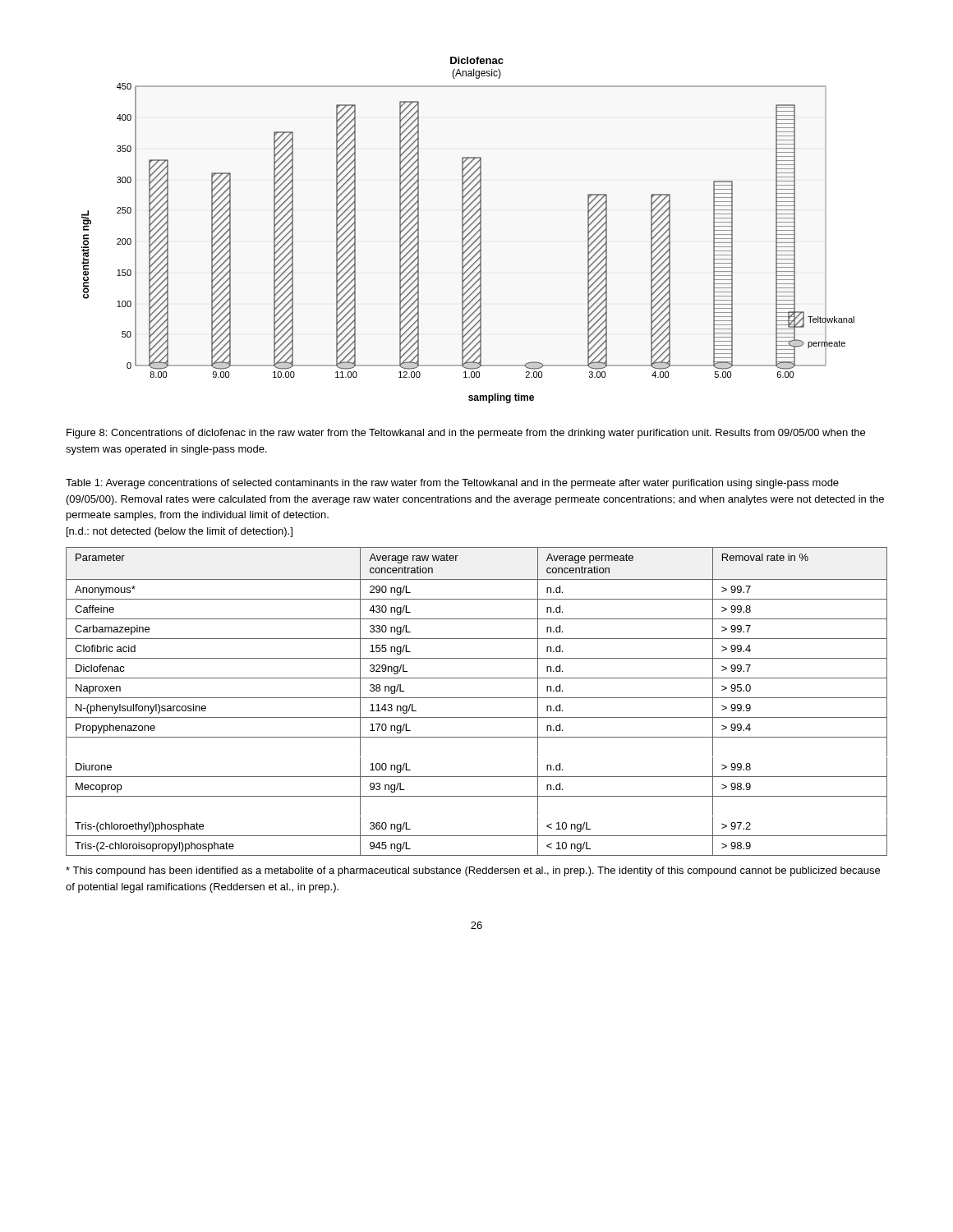Locate a table
953x1232 pixels.
[476, 701]
